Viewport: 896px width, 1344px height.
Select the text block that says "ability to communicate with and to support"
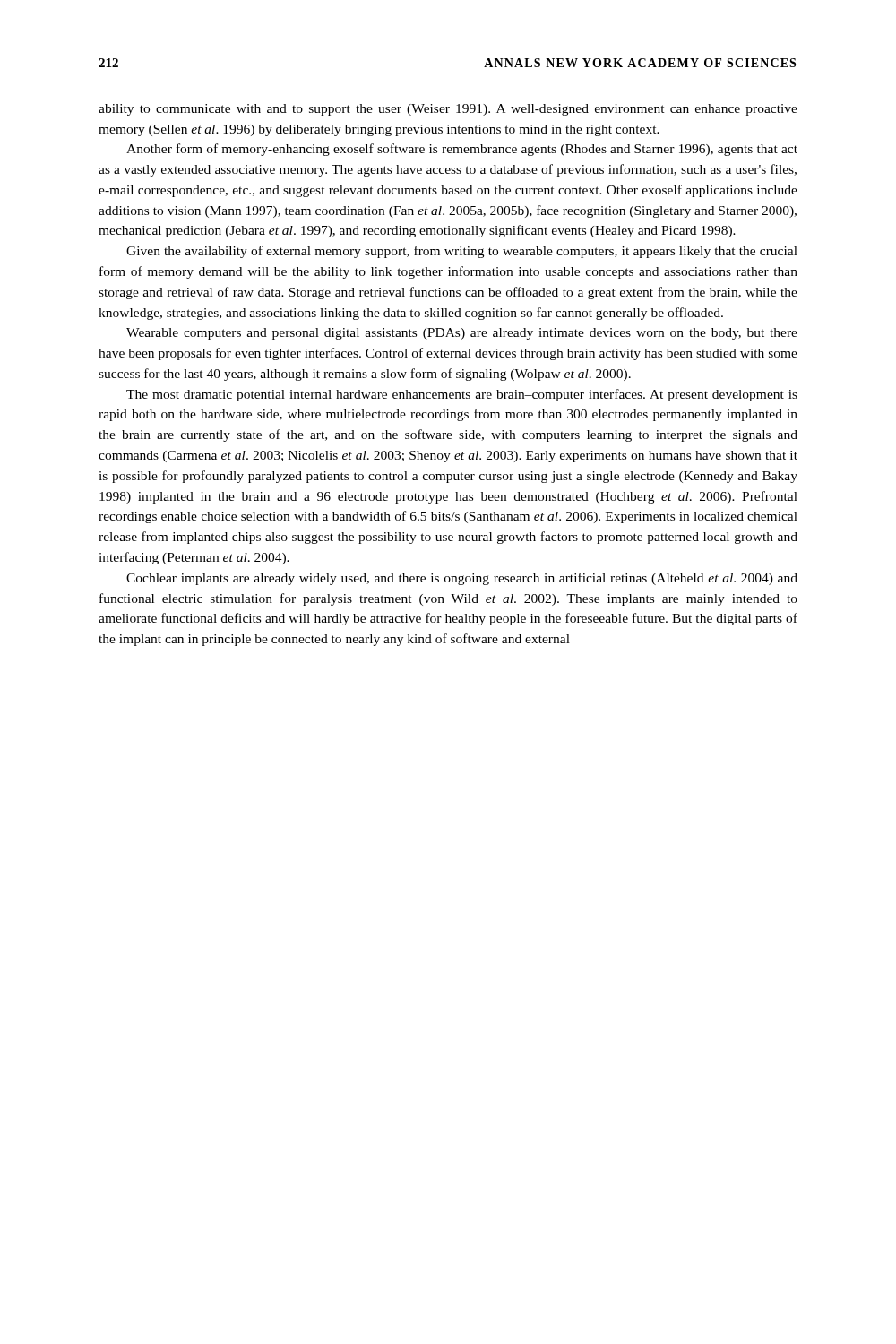click(448, 374)
